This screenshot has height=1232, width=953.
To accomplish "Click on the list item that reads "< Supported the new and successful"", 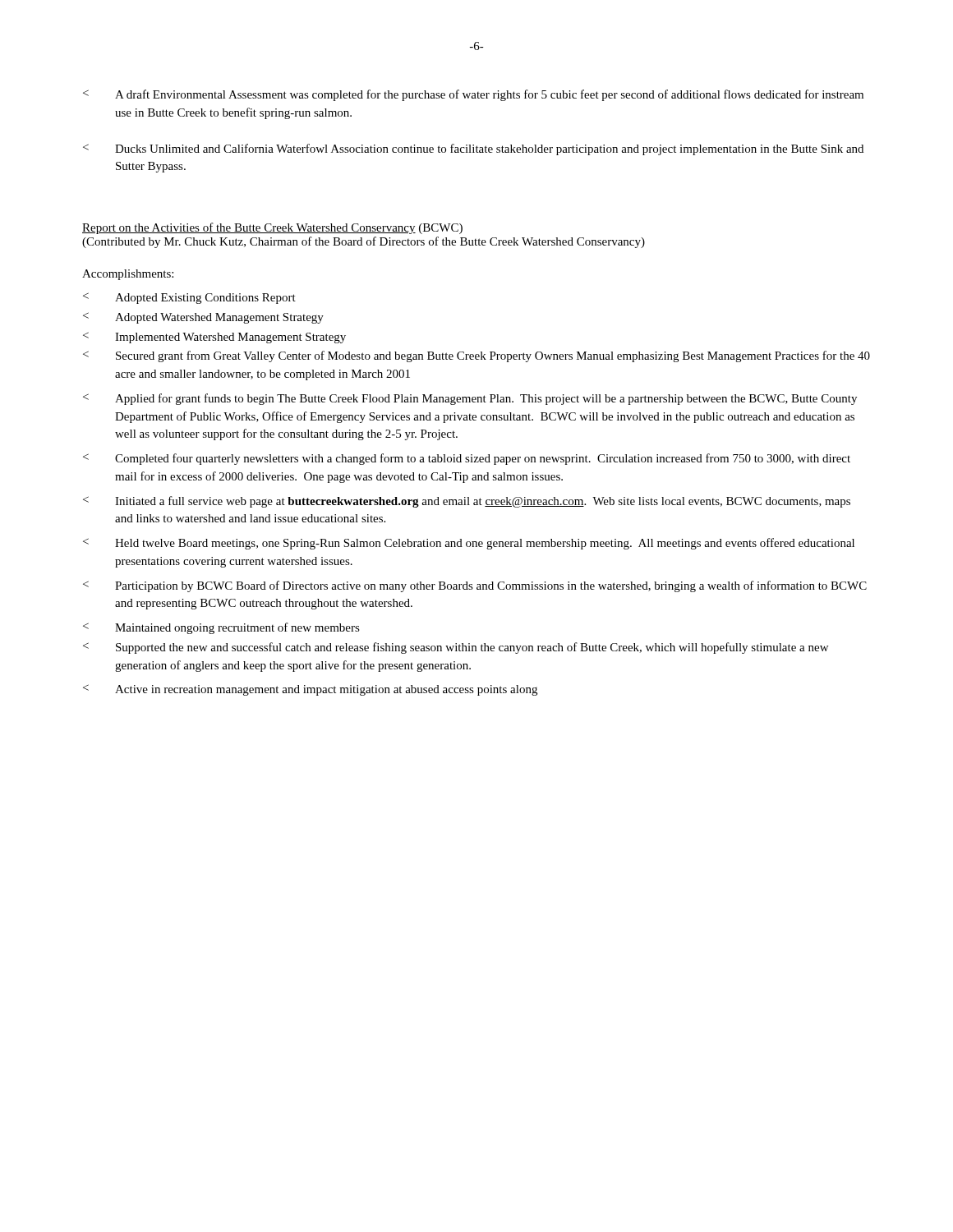I will 476,657.
